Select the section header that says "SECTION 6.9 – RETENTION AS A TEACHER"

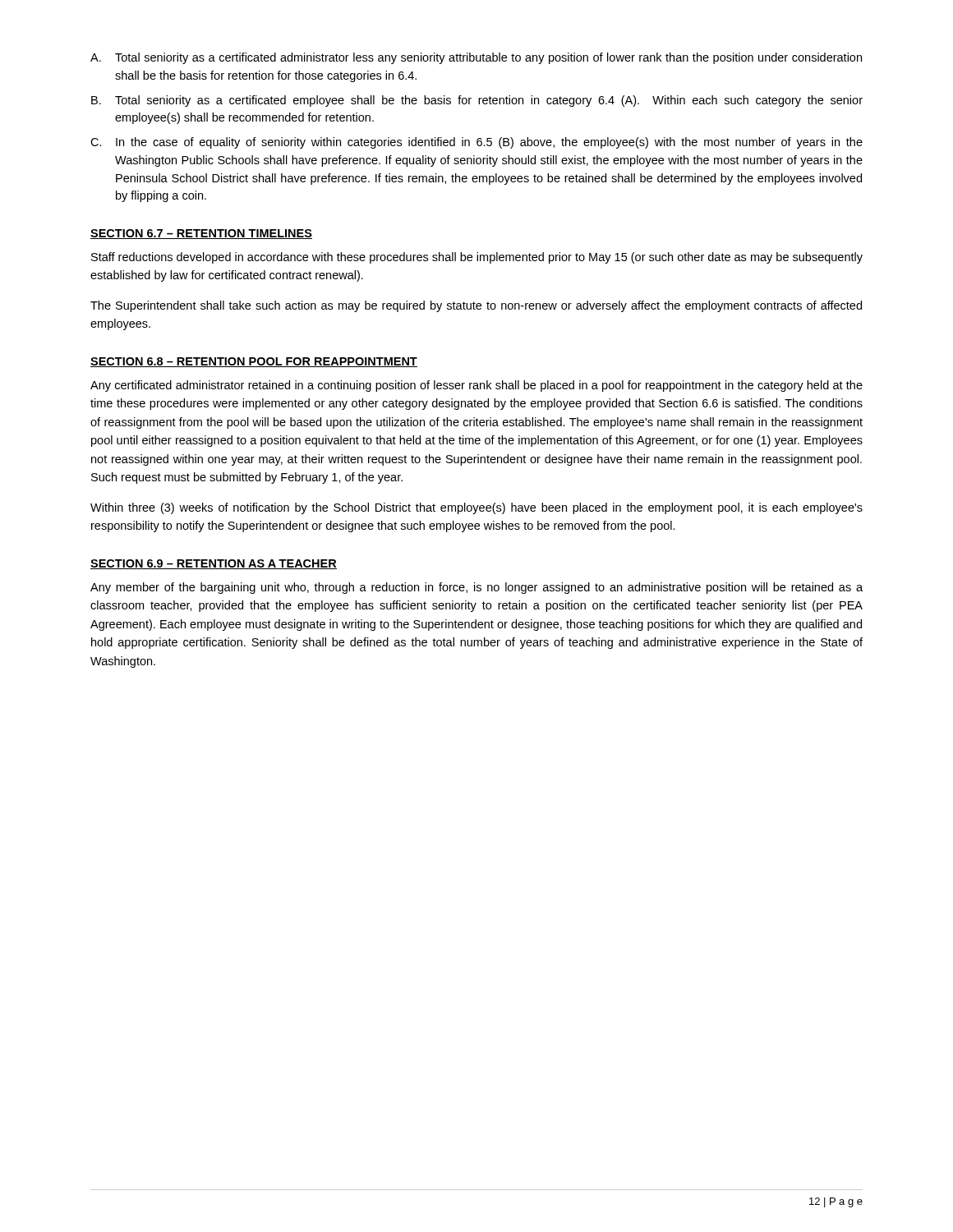[213, 563]
